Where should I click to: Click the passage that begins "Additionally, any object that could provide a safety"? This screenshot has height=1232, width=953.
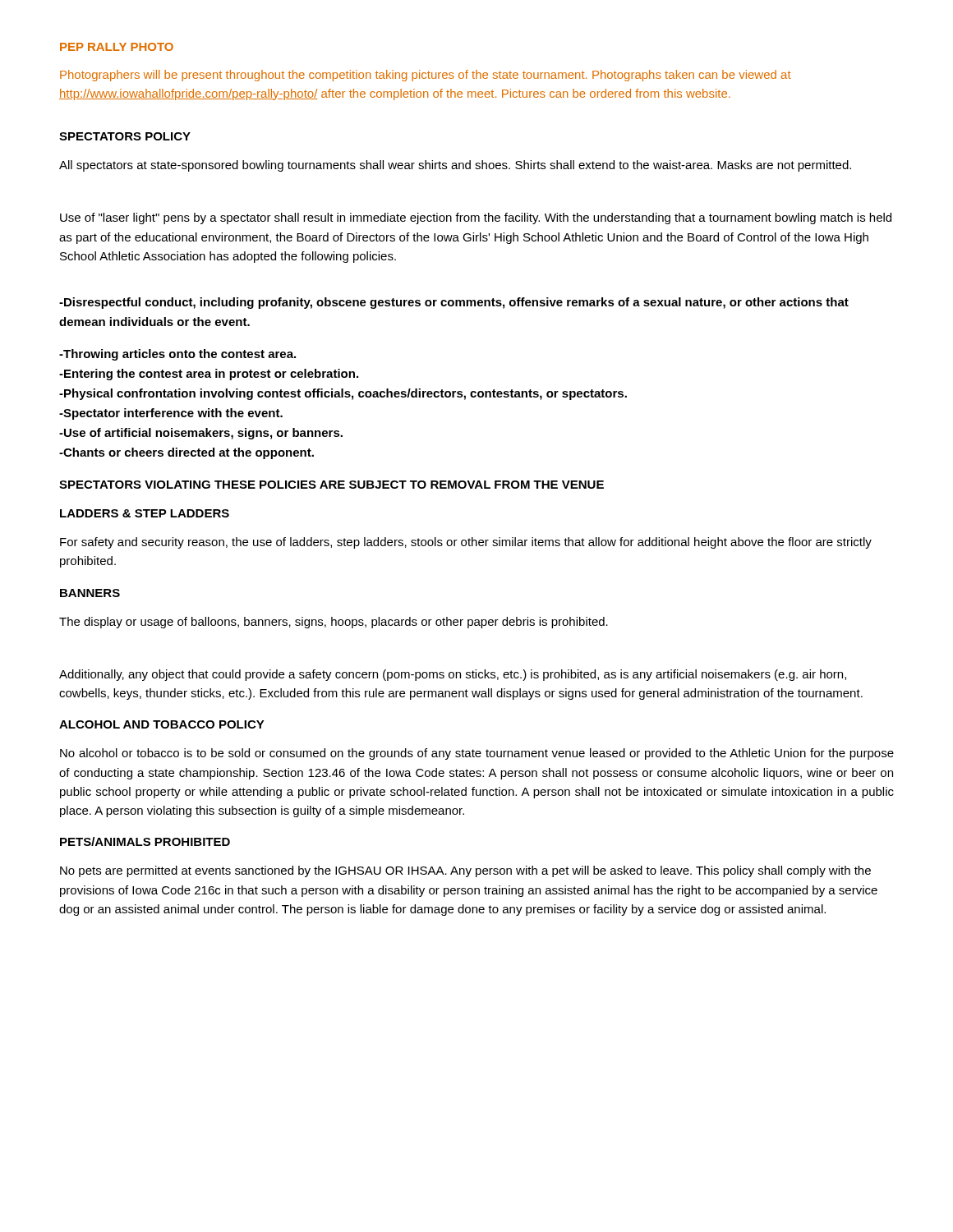click(476, 683)
